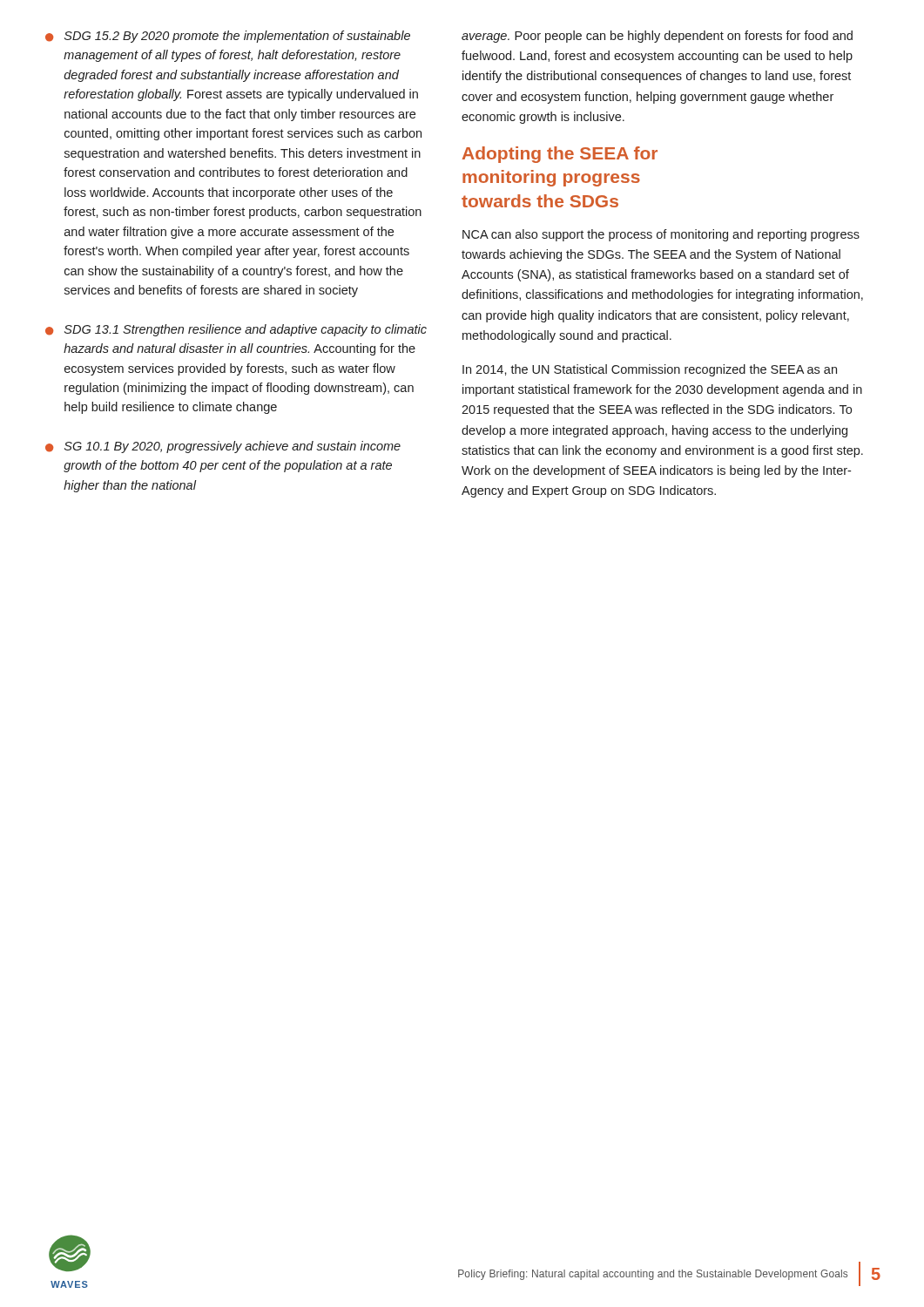Click the passage that begins "● SDG 13.1 Strengthen resilience and adaptive"
Image resolution: width=924 pixels, height=1307 pixels.
point(235,368)
